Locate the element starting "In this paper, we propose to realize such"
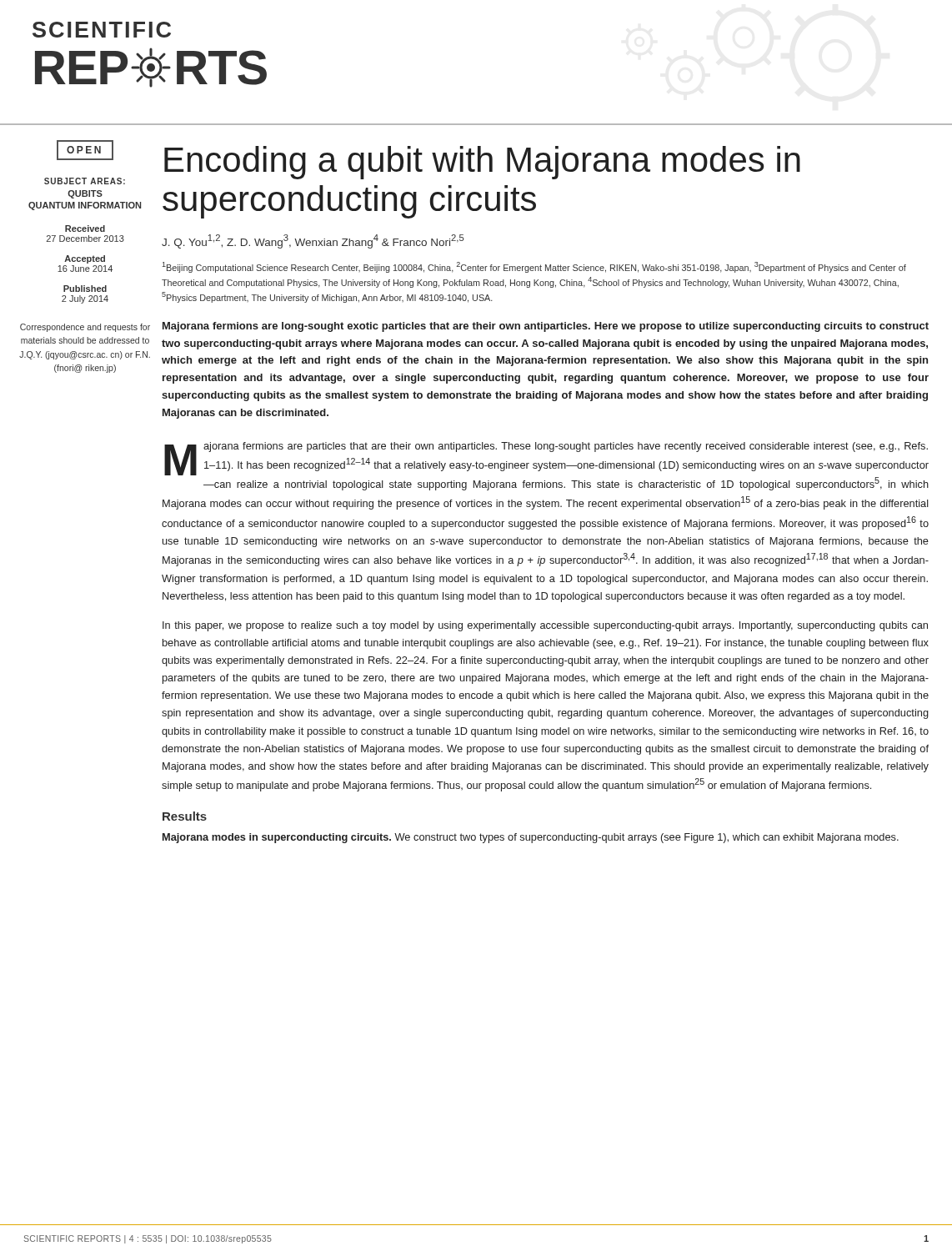Image resolution: width=952 pixels, height=1251 pixels. click(x=545, y=705)
